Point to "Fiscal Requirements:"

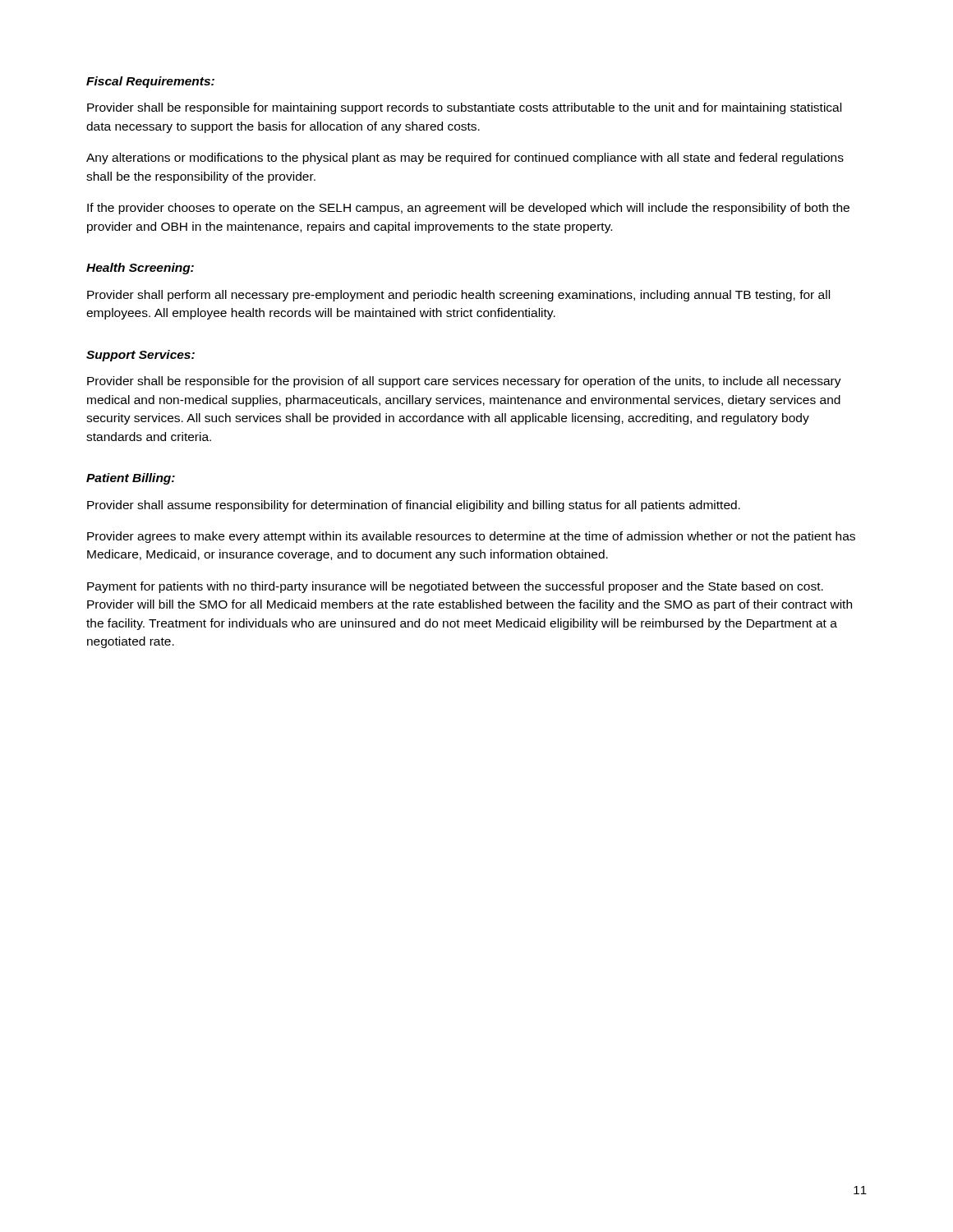pyautogui.click(x=151, y=81)
